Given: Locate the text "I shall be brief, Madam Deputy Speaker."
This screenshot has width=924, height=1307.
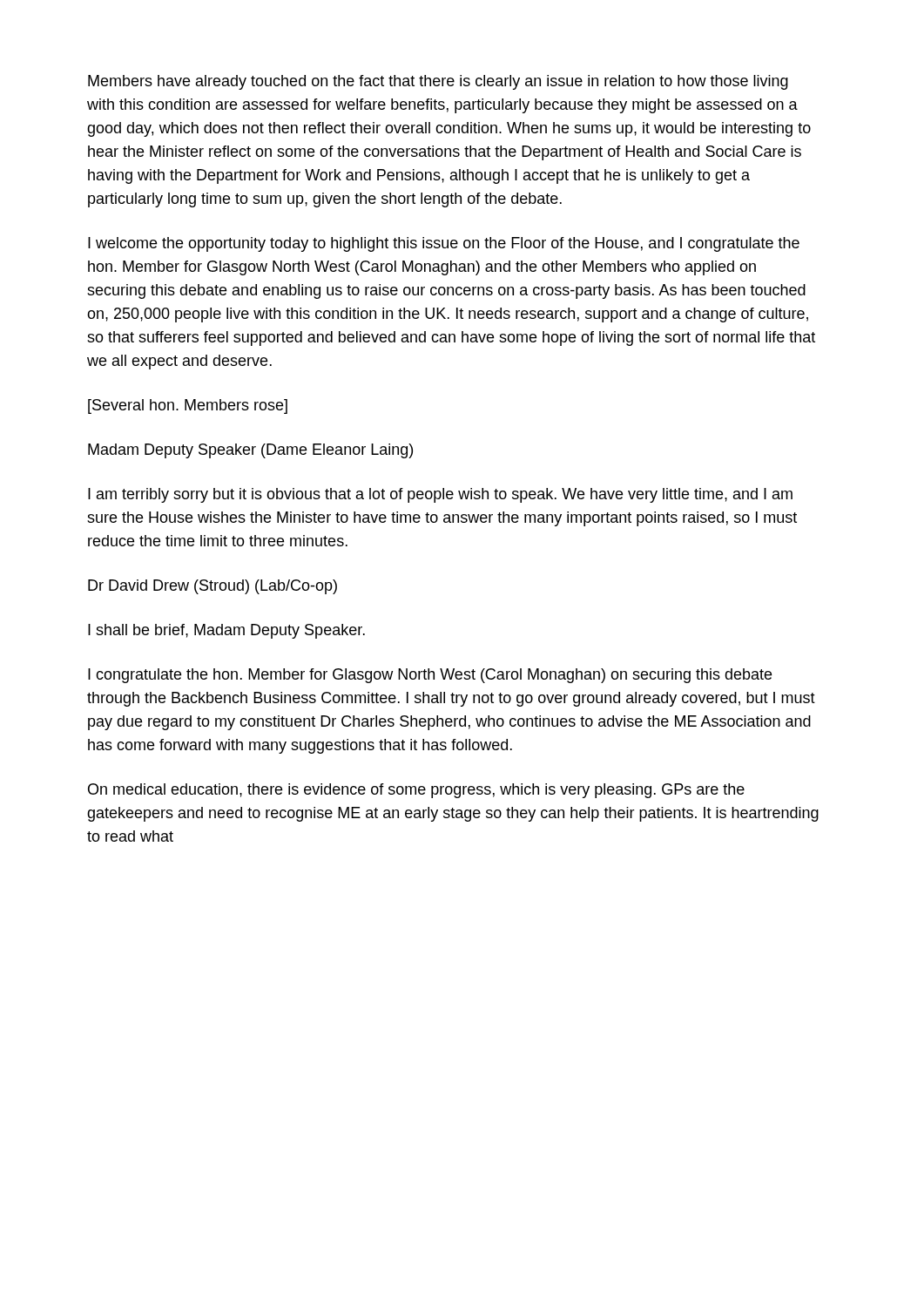Looking at the screenshot, I should click(x=227, y=630).
